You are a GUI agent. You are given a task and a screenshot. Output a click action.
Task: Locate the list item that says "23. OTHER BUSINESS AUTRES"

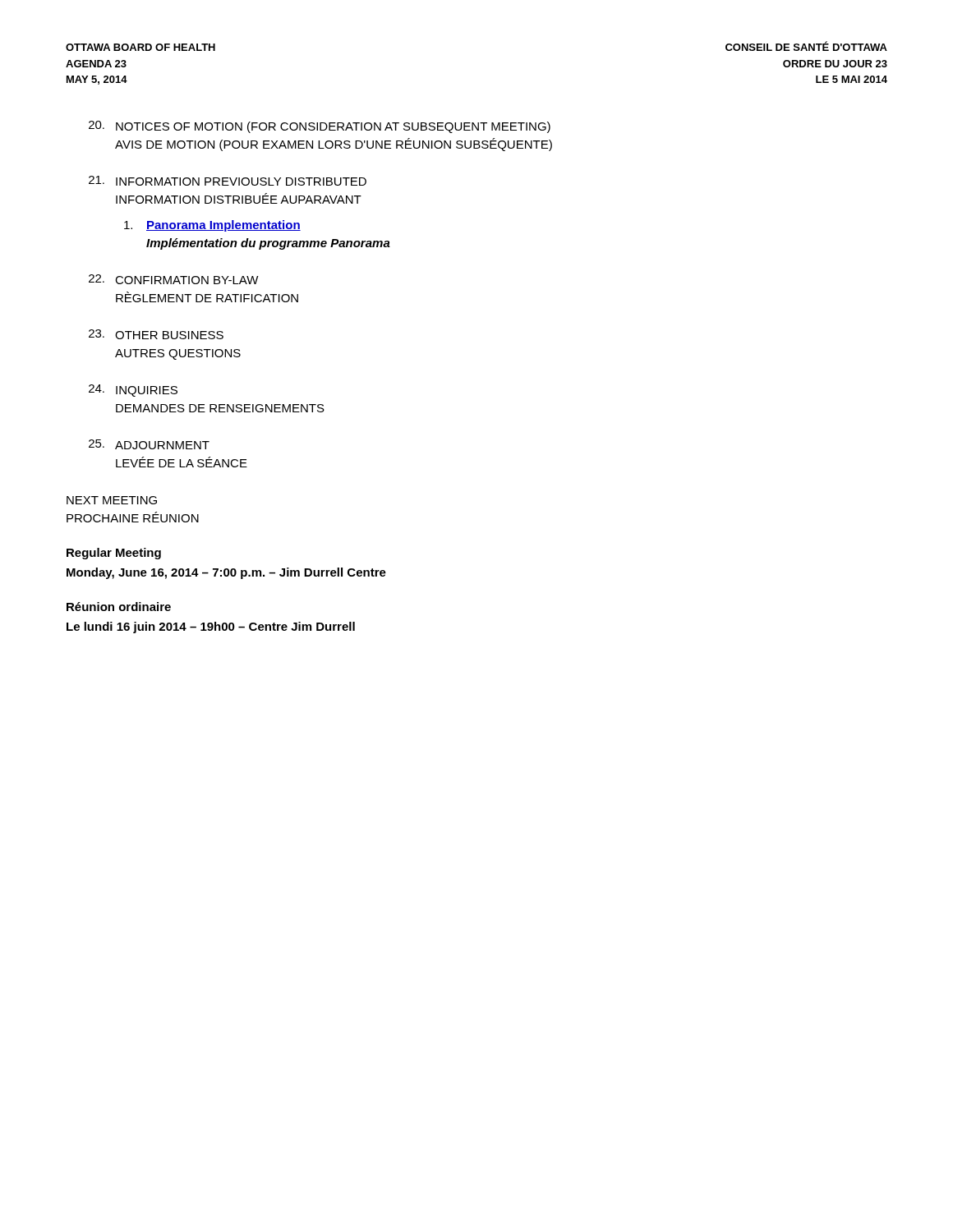pos(156,334)
